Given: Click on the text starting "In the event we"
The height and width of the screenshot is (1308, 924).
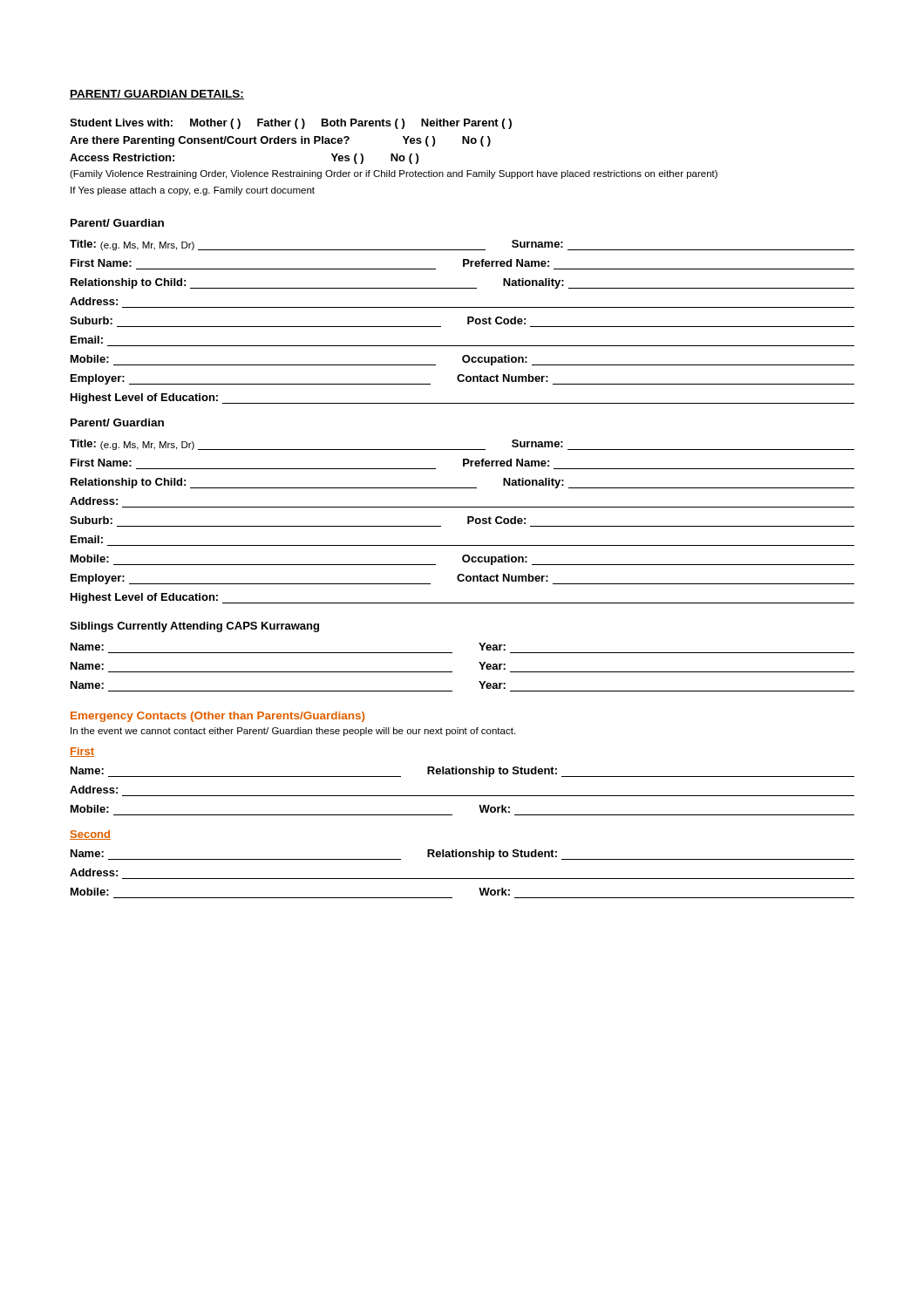Looking at the screenshot, I should tap(293, 731).
